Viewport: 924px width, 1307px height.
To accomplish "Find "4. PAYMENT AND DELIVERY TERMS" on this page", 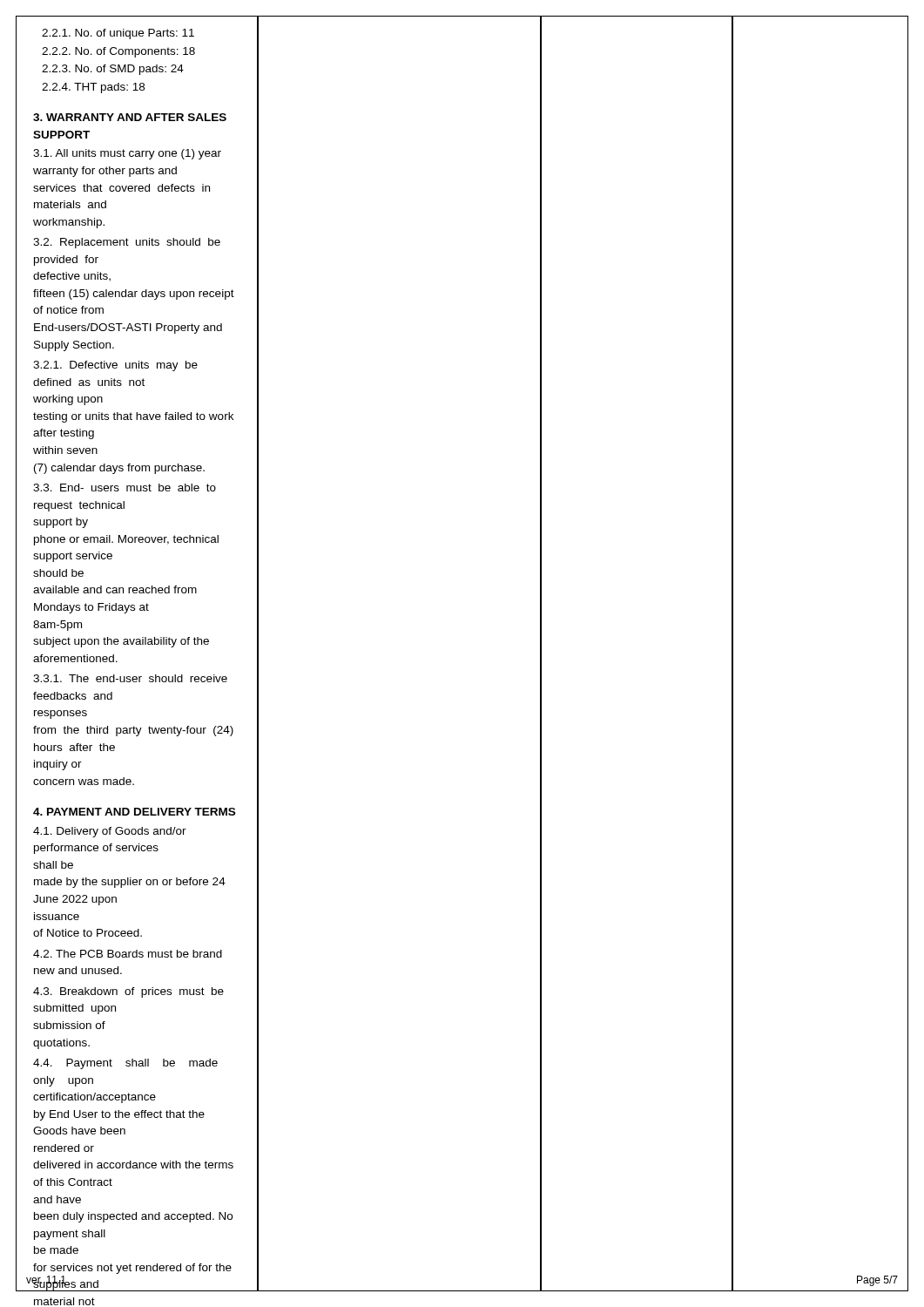I will click(134, 812).
